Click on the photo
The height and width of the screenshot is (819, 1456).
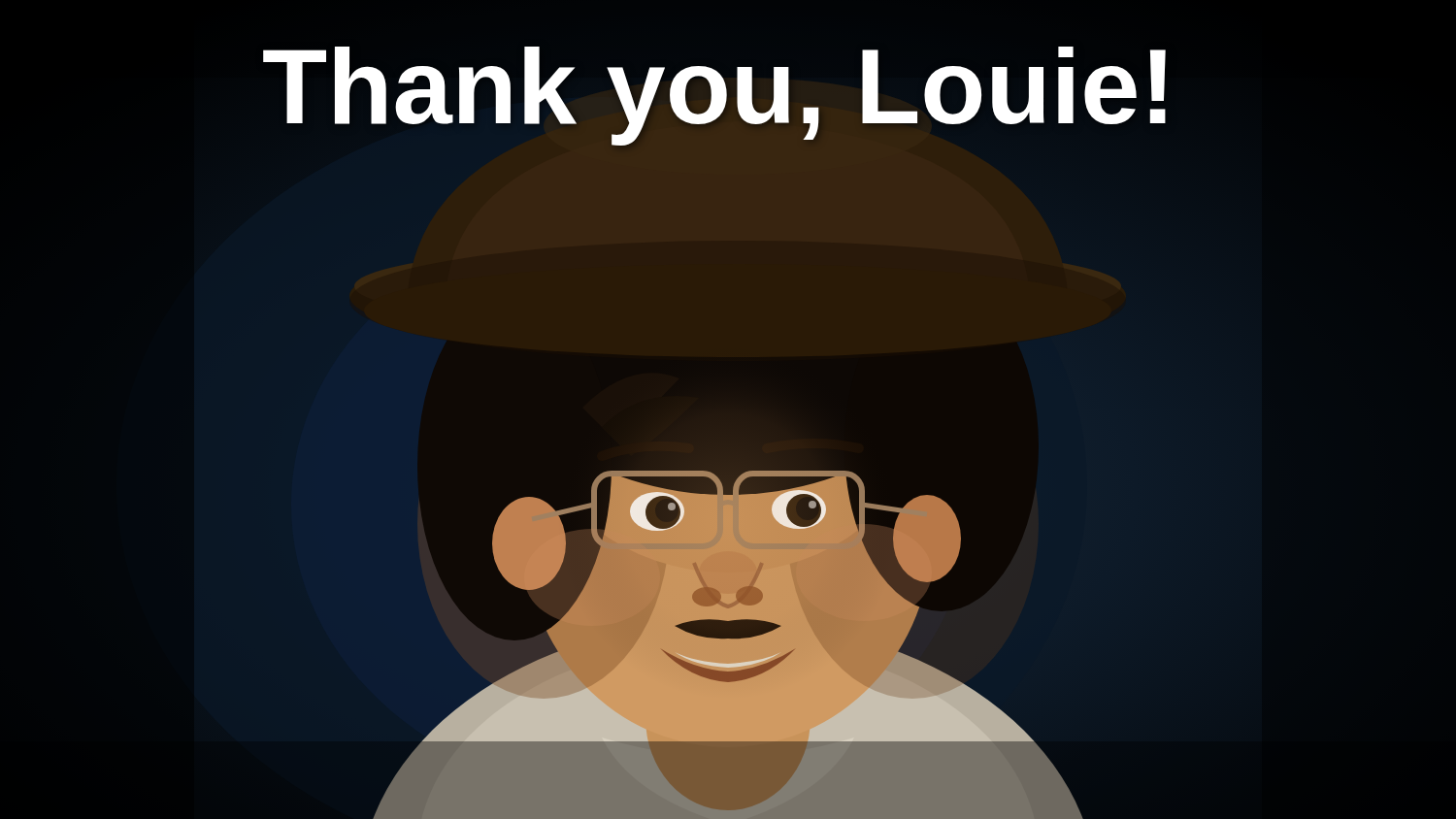728,410
